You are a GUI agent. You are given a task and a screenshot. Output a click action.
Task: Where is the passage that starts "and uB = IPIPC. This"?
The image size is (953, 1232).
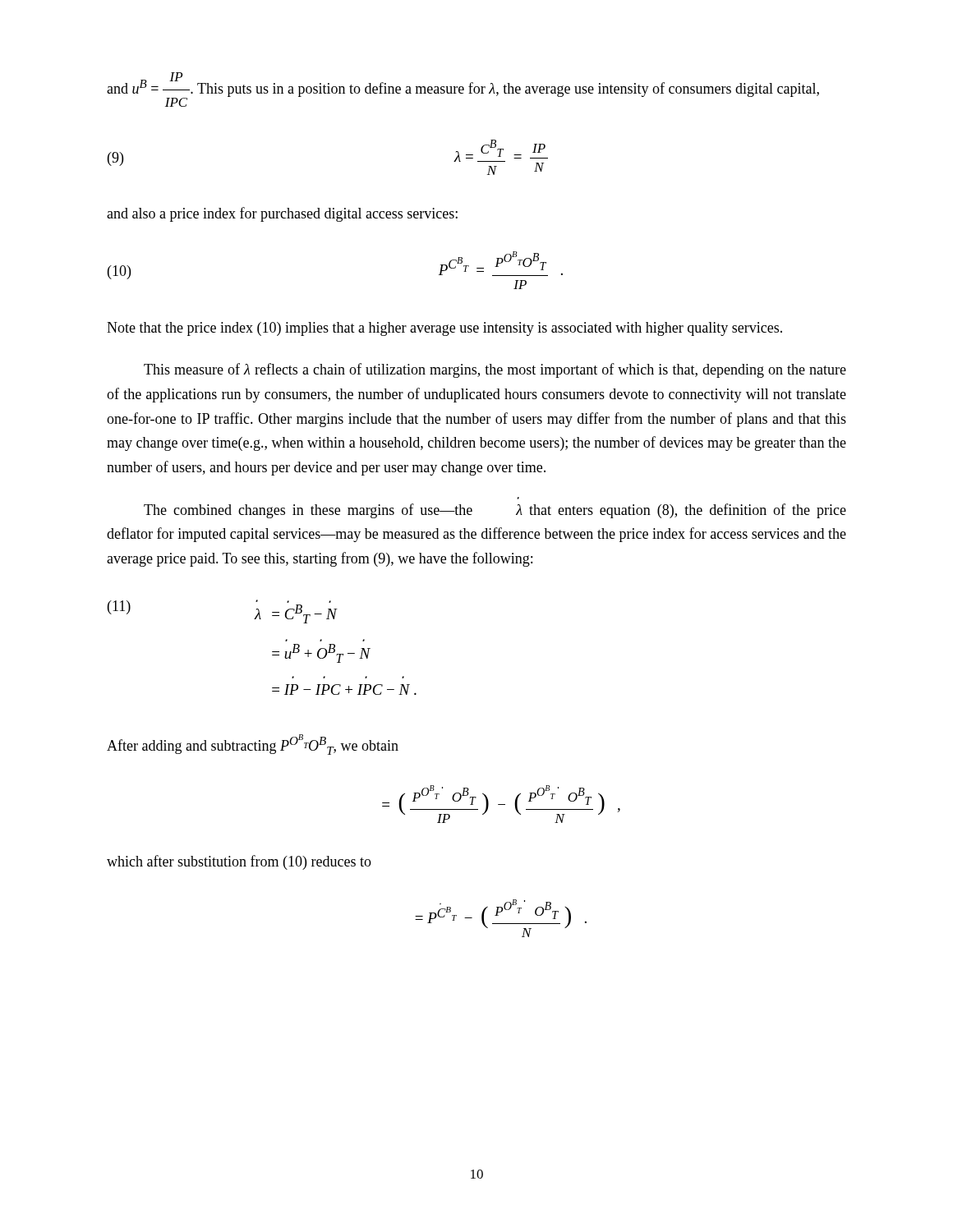pyautogui.click(x=476, y=90)
